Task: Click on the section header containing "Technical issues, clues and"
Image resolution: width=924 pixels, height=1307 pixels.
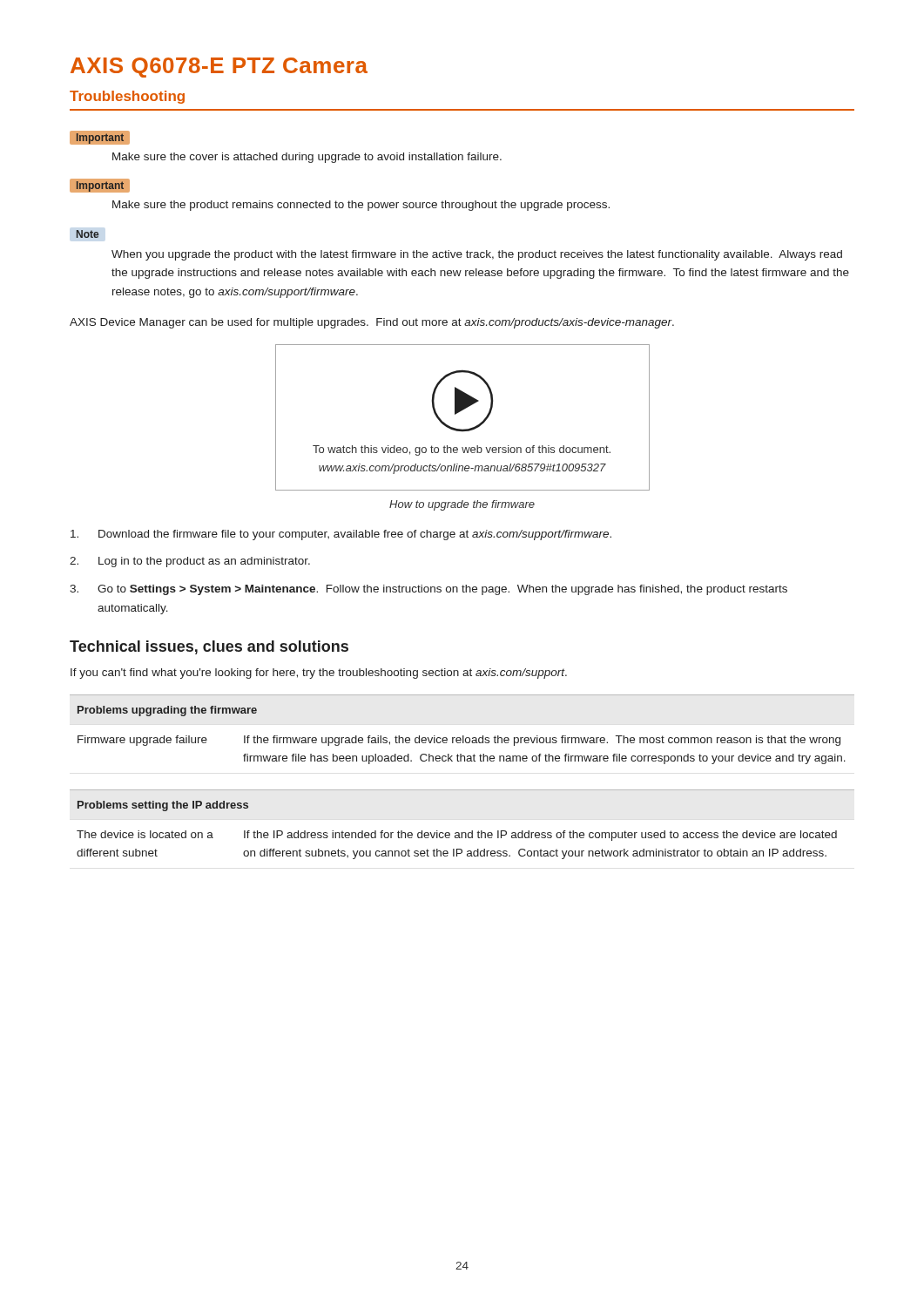Action: pyautogui.click(x=209, y=647)
